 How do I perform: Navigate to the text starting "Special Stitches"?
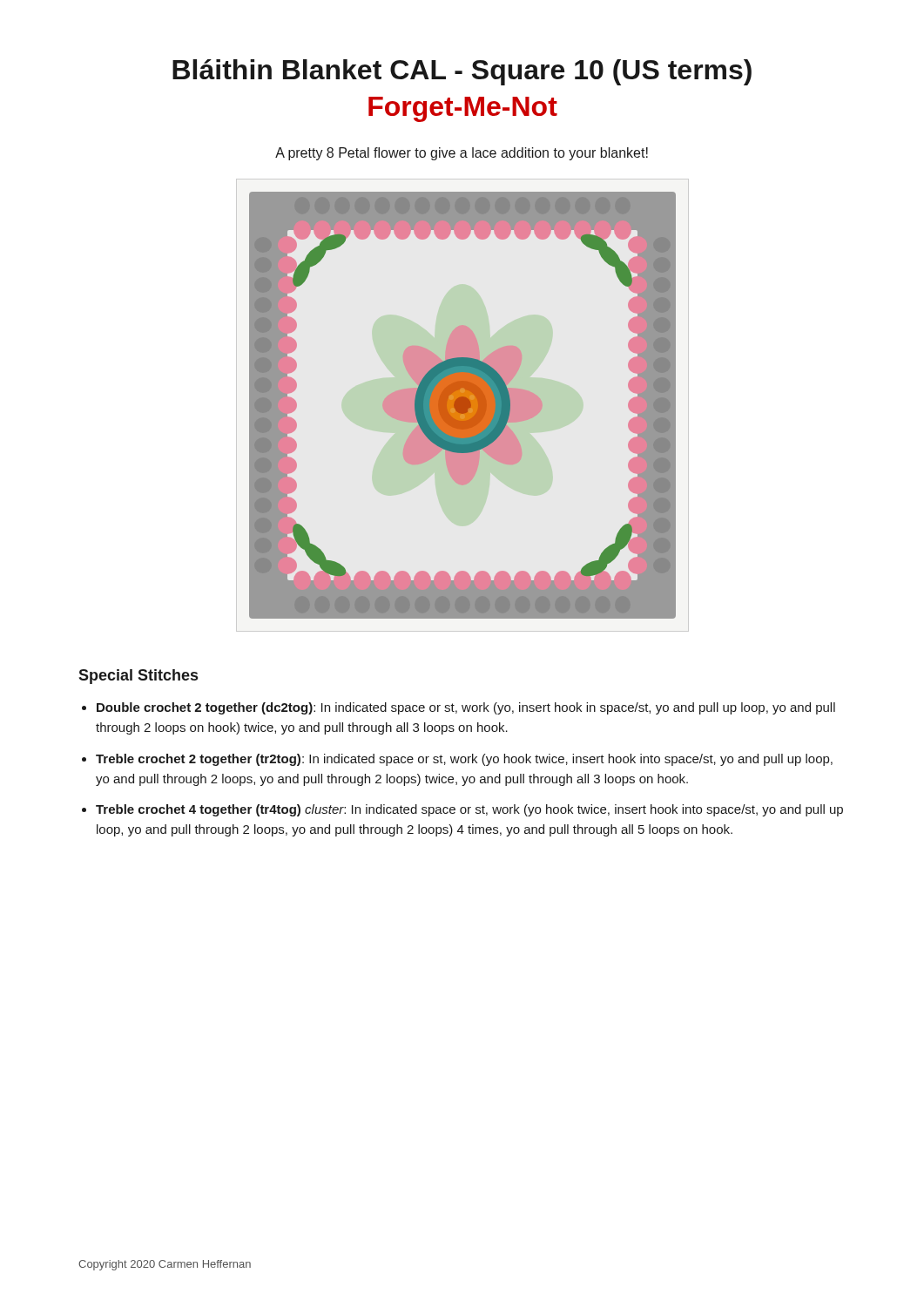[x=139, y=675]
